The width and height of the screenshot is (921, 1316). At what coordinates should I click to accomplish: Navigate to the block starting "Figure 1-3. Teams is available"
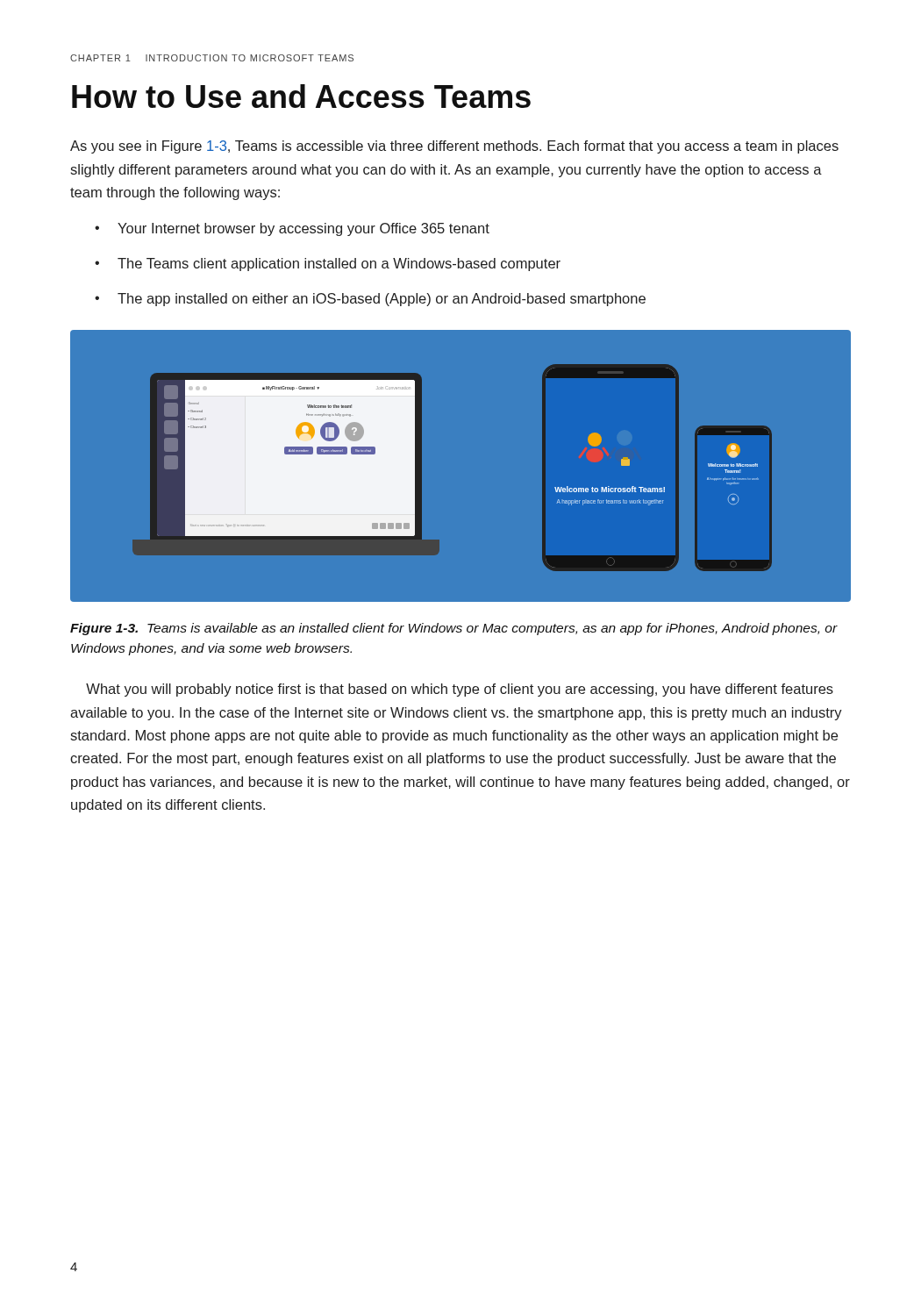pos(460,638)
